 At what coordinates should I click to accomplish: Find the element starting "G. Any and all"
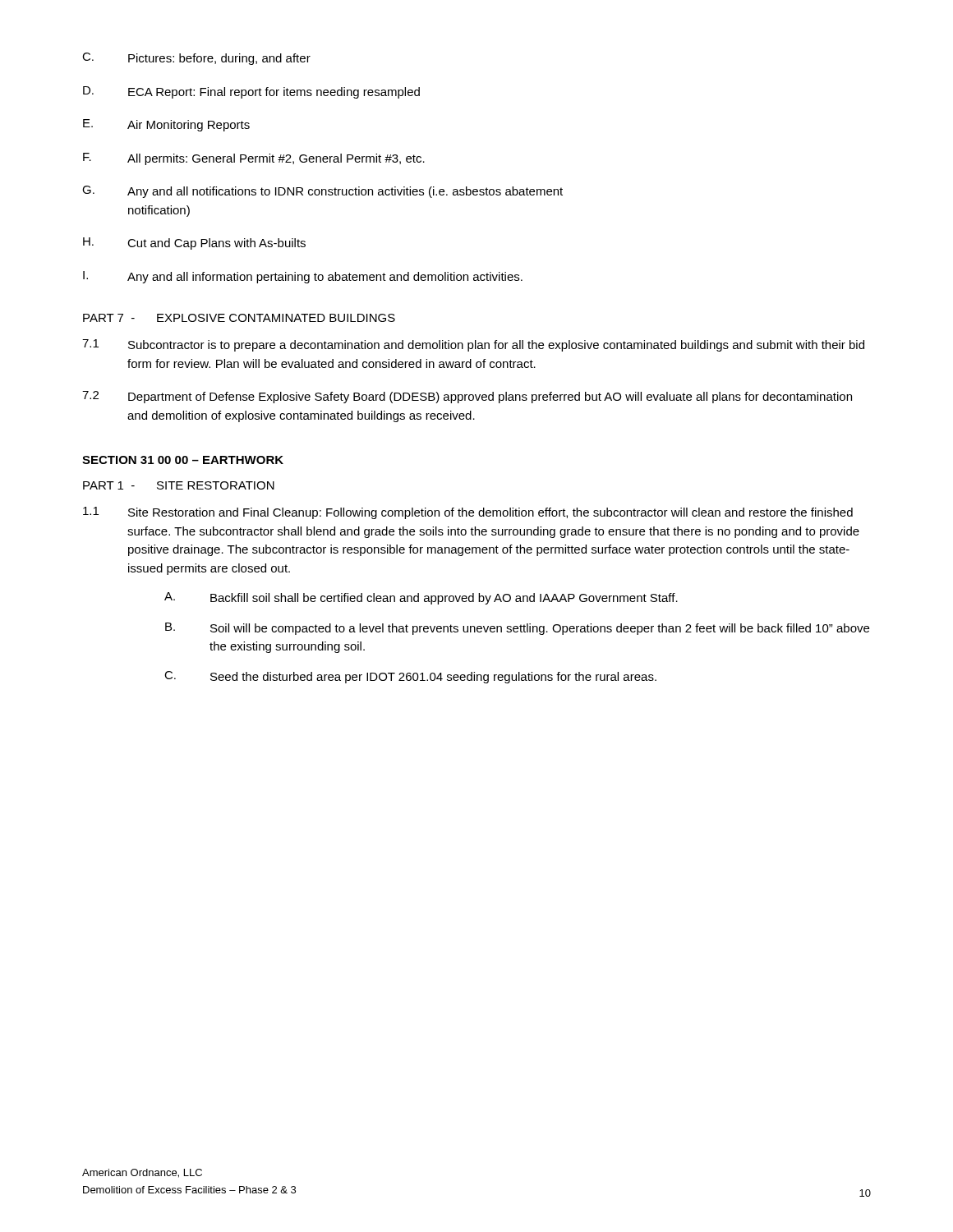click(x=323, y=201)
